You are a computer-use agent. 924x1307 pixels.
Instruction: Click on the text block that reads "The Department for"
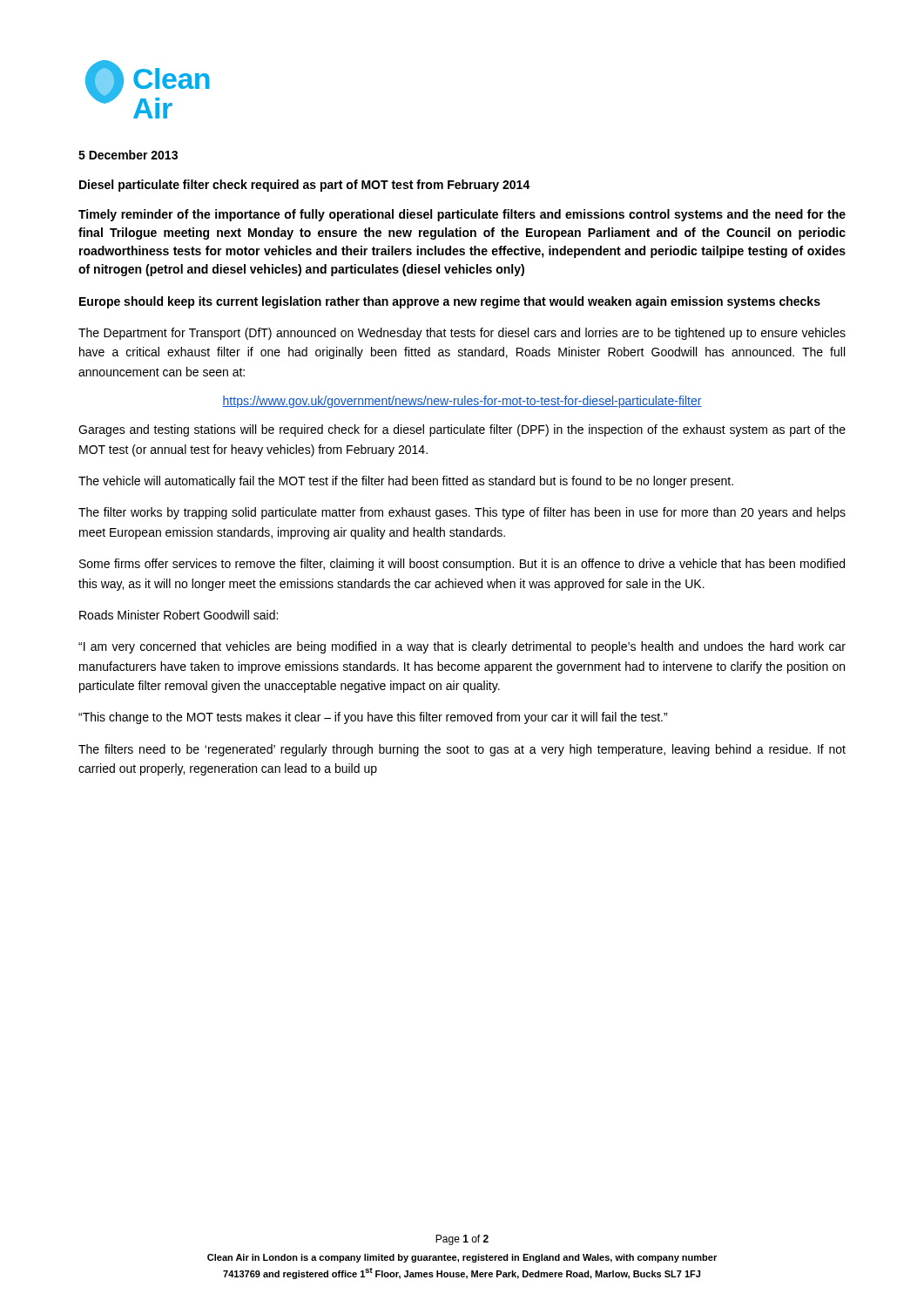coord(462,352)
